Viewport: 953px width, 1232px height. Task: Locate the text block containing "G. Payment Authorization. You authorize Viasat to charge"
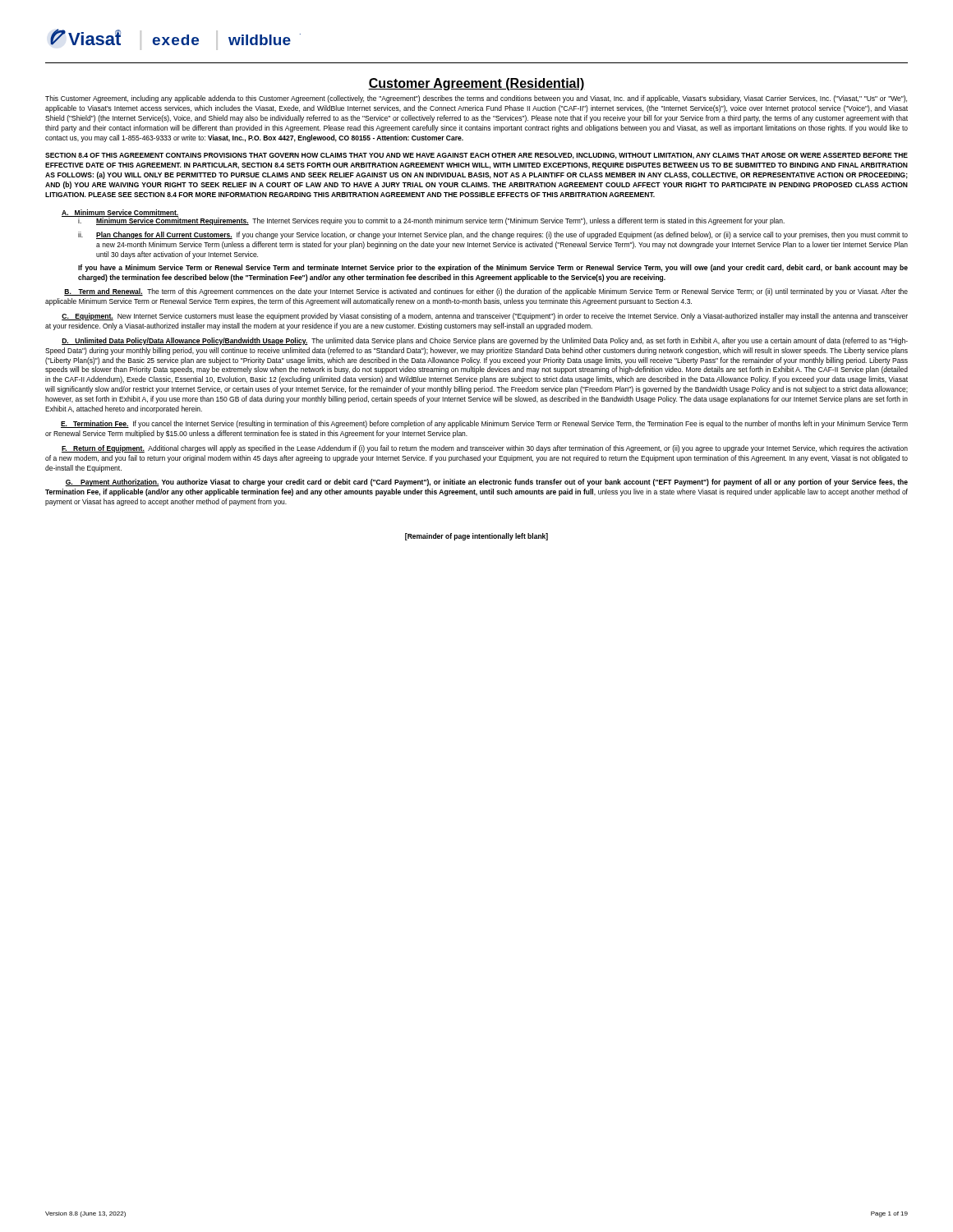[x=476, y=492]
